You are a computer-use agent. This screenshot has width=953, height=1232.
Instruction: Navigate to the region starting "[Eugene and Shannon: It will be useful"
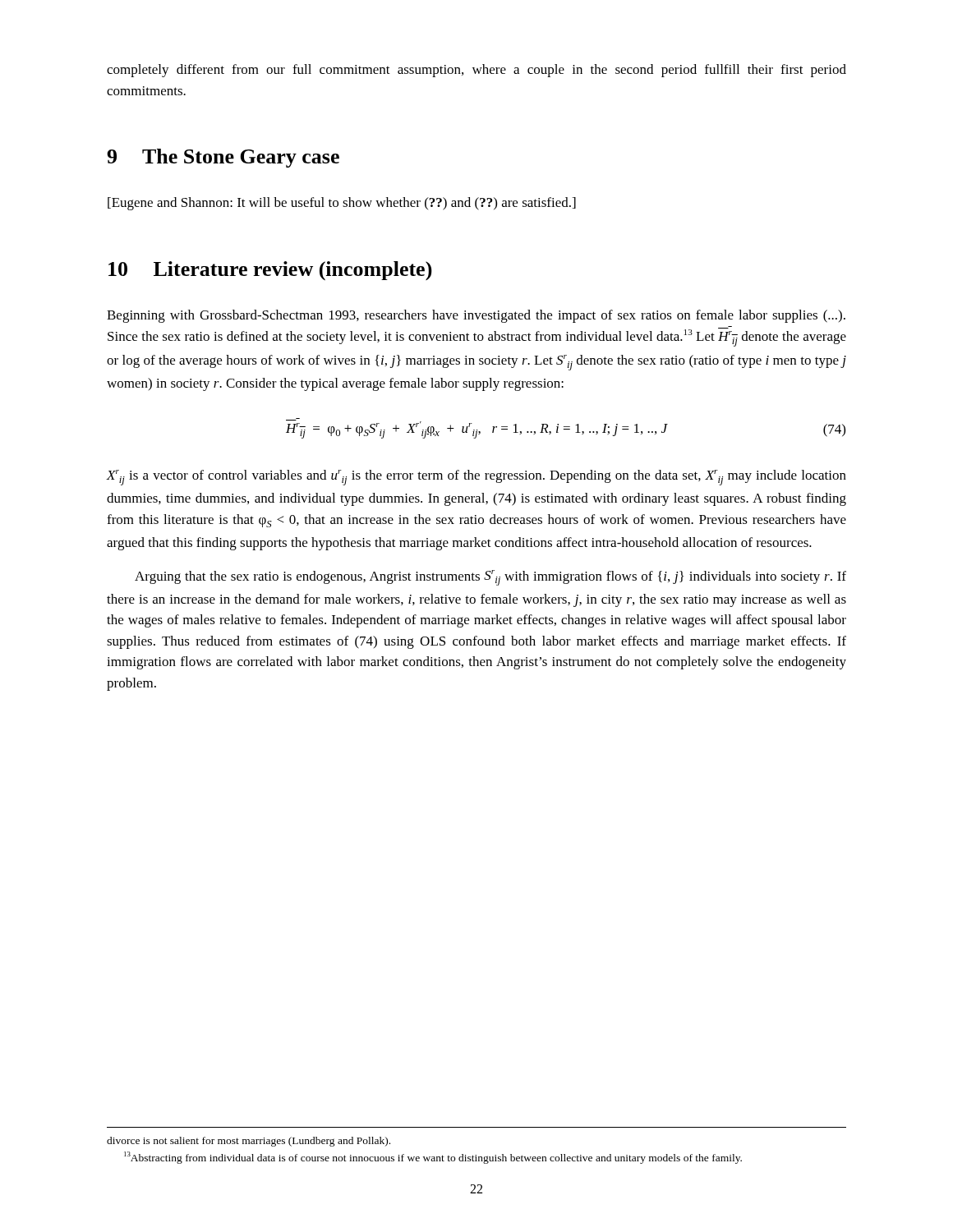[x=342, y=202]
